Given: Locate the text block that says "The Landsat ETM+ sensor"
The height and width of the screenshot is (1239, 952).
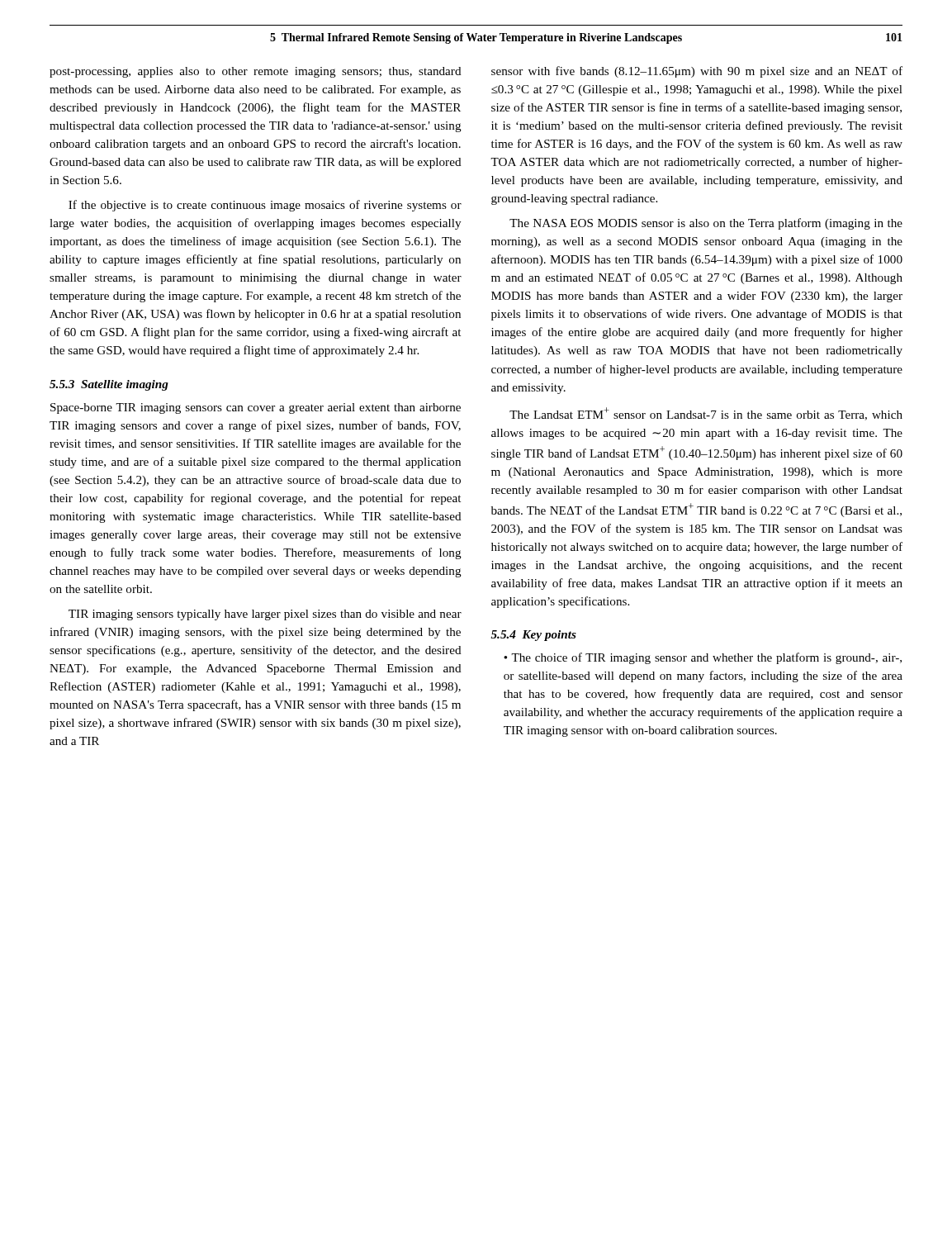Looking at the screenshot, I should [x=697, y=506].
